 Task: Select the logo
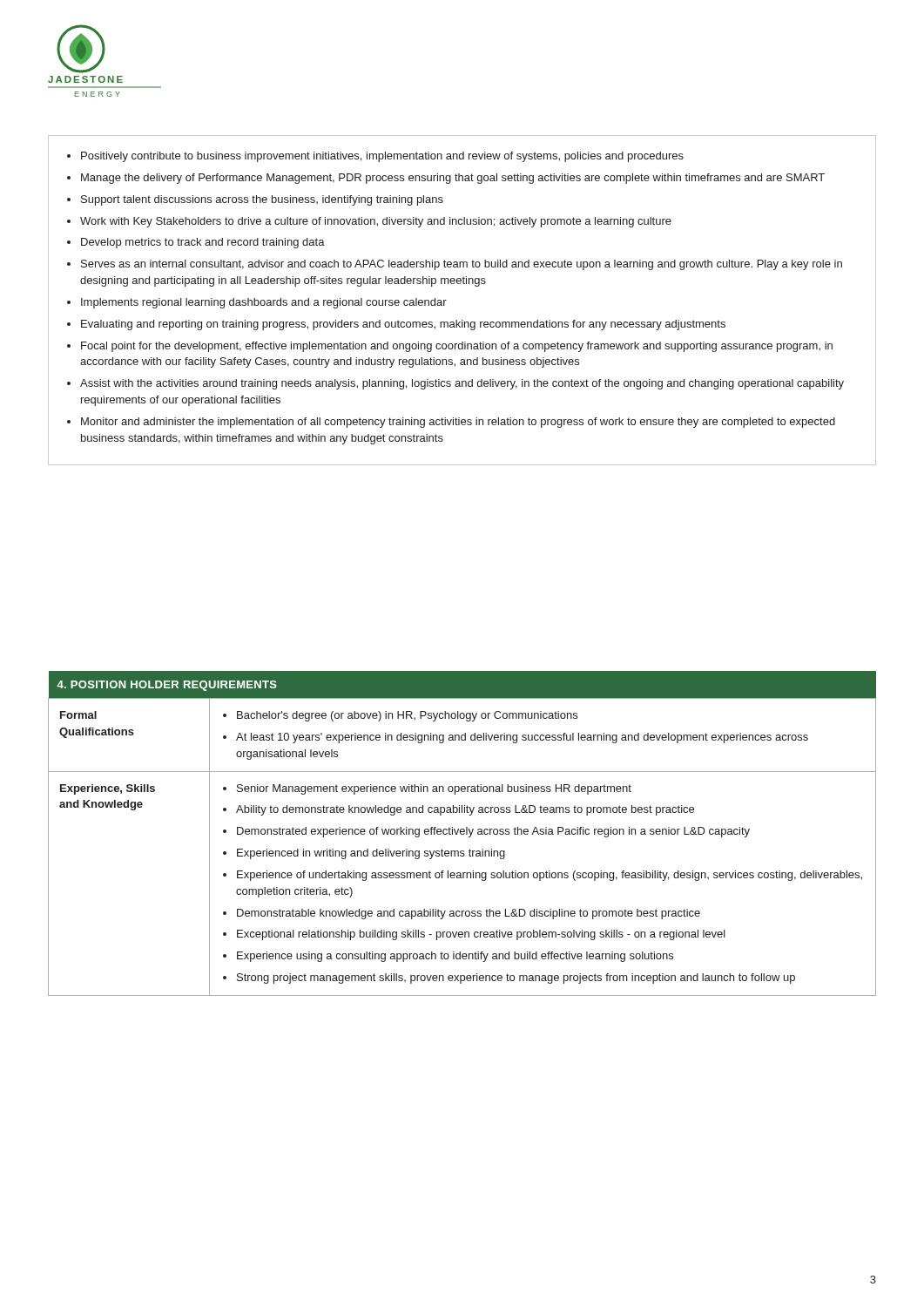[x=105, y=64]
